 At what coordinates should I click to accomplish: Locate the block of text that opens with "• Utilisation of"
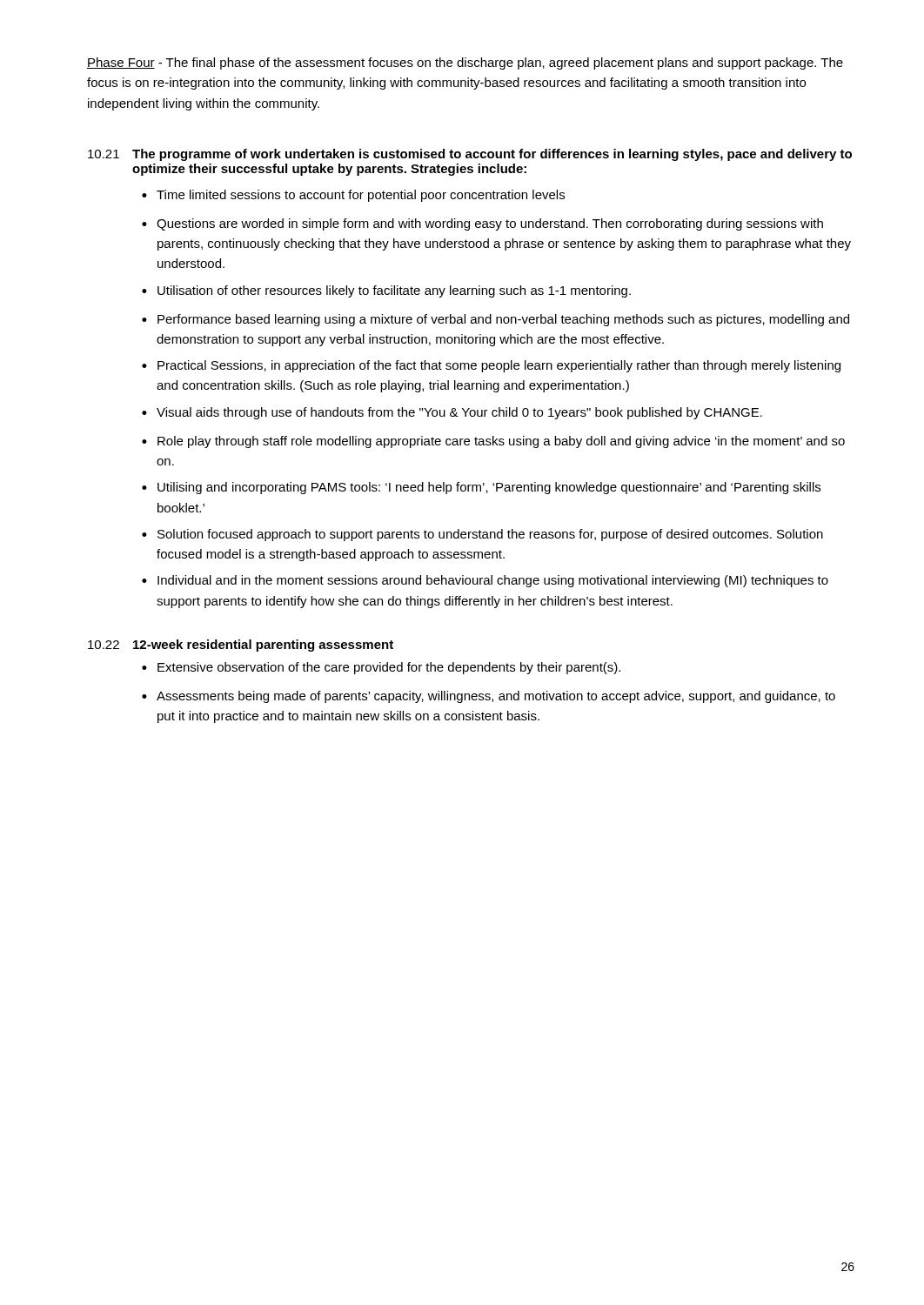[493, 291]
